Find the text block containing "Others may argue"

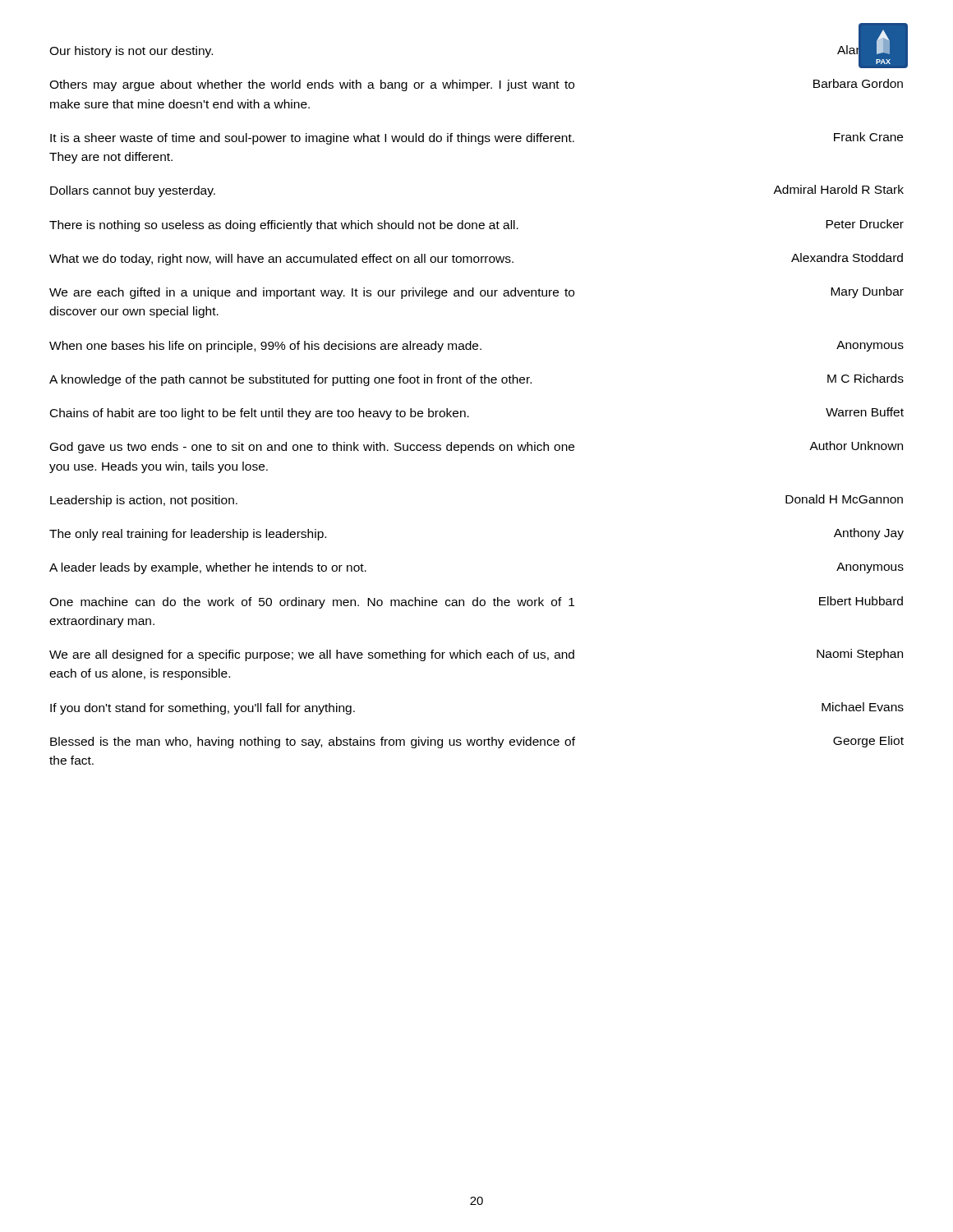[476, 94]
